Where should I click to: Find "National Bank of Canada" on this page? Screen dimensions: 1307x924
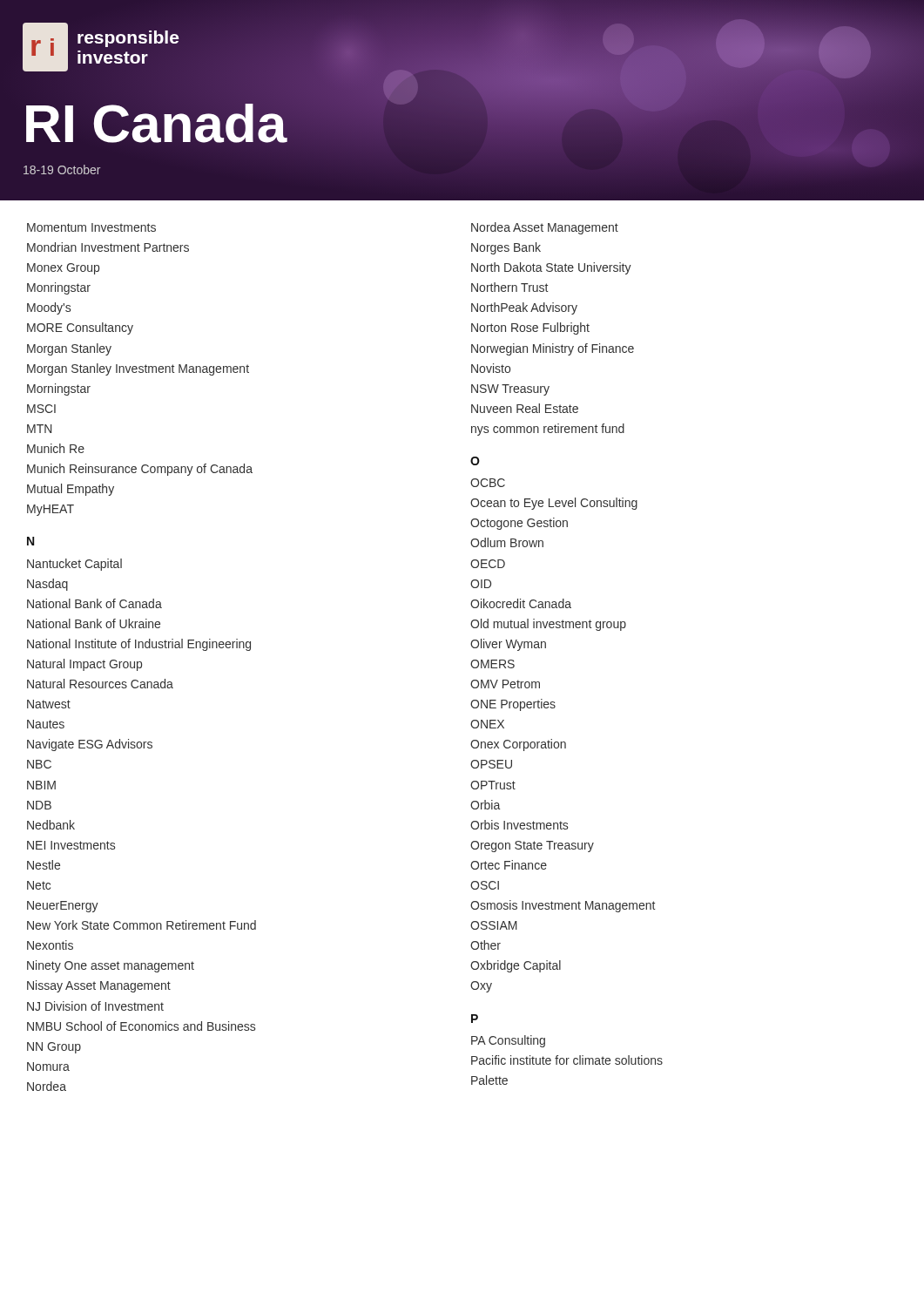coord(94,604)
